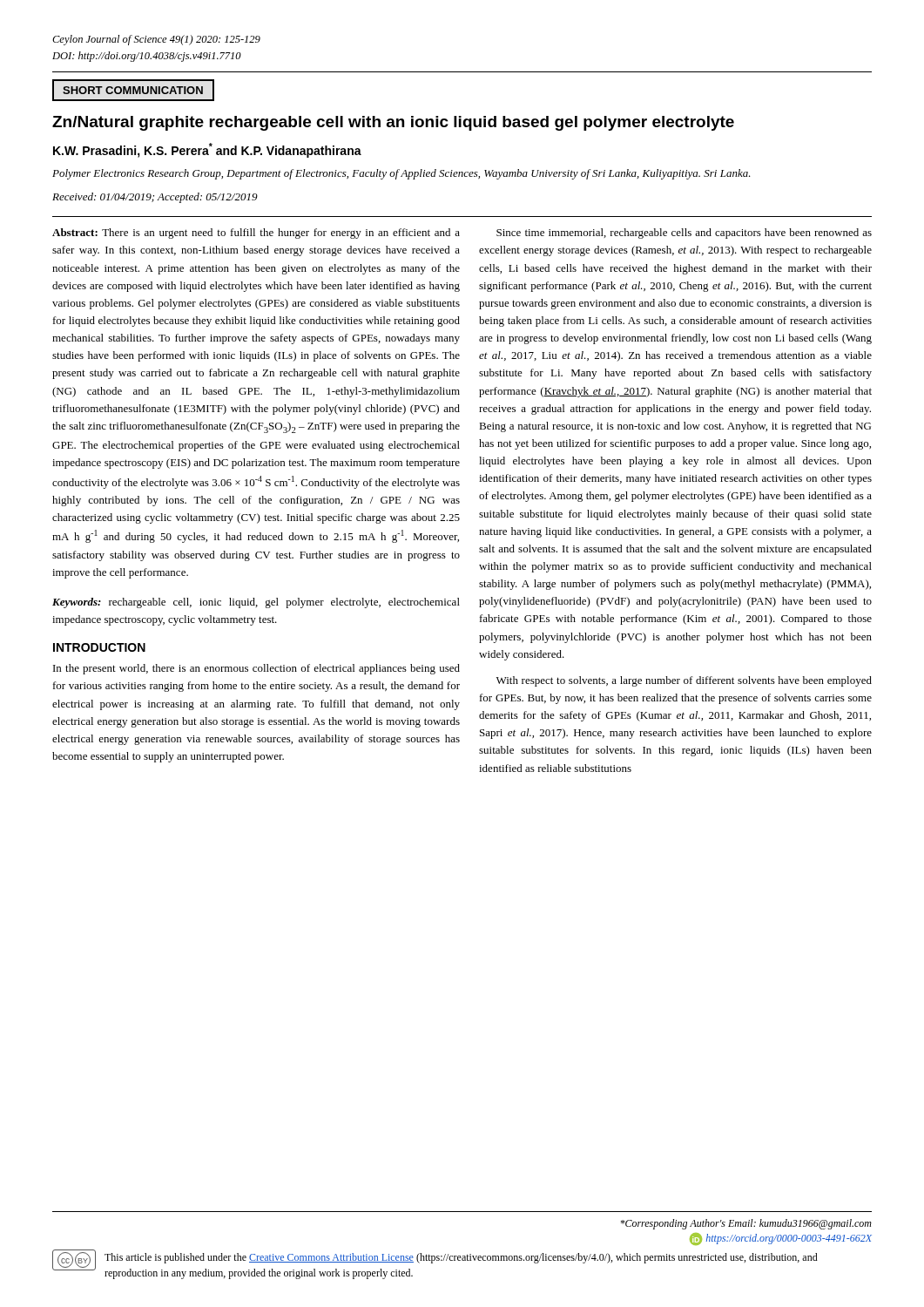The image size is (924, 1307).
Task: Click the title that begins "Zn/Natural graphite rechargeable cell with an ionic liquid"
Action: (x=393, y=121)
